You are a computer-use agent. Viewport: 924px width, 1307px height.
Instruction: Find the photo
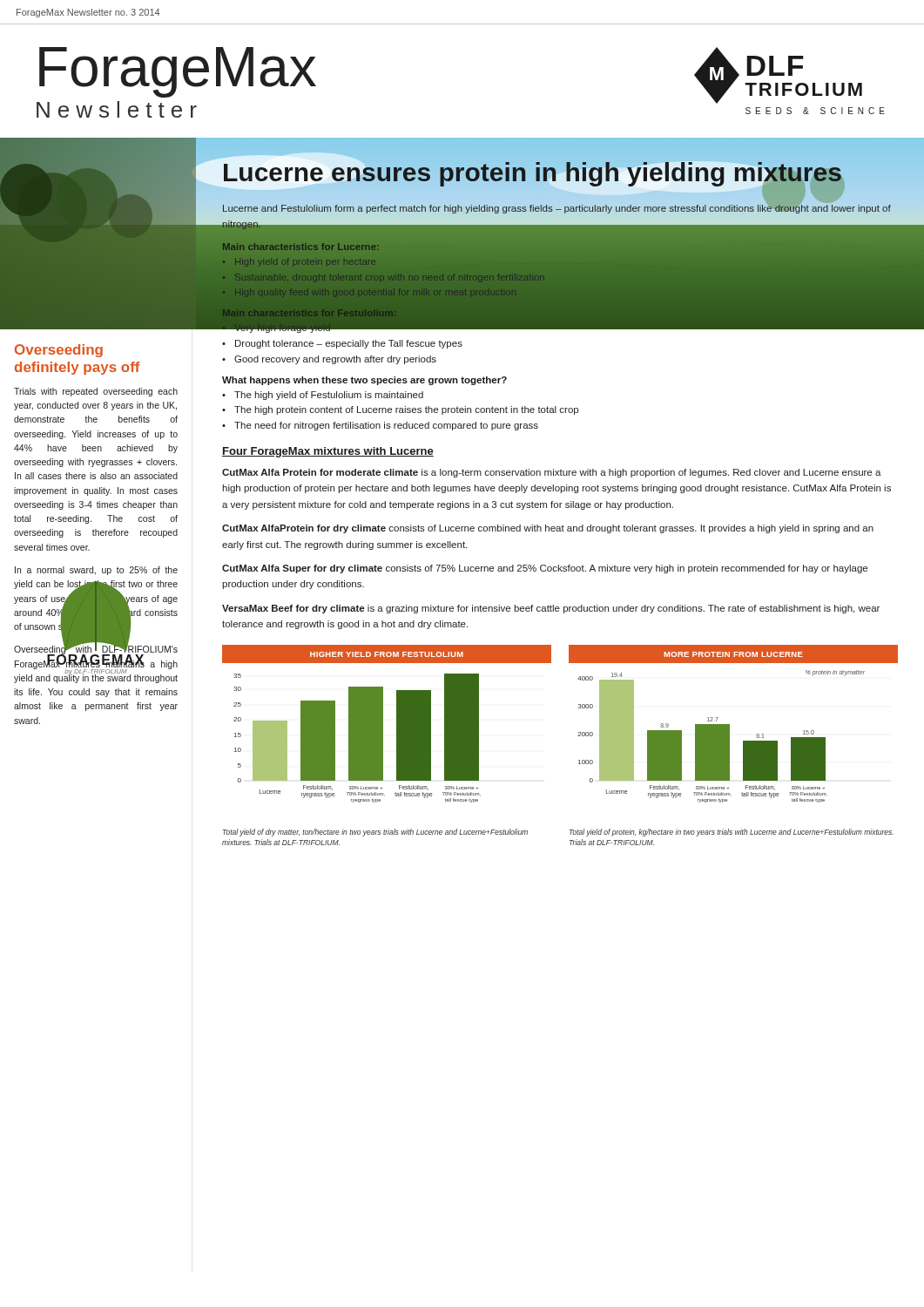462,233
